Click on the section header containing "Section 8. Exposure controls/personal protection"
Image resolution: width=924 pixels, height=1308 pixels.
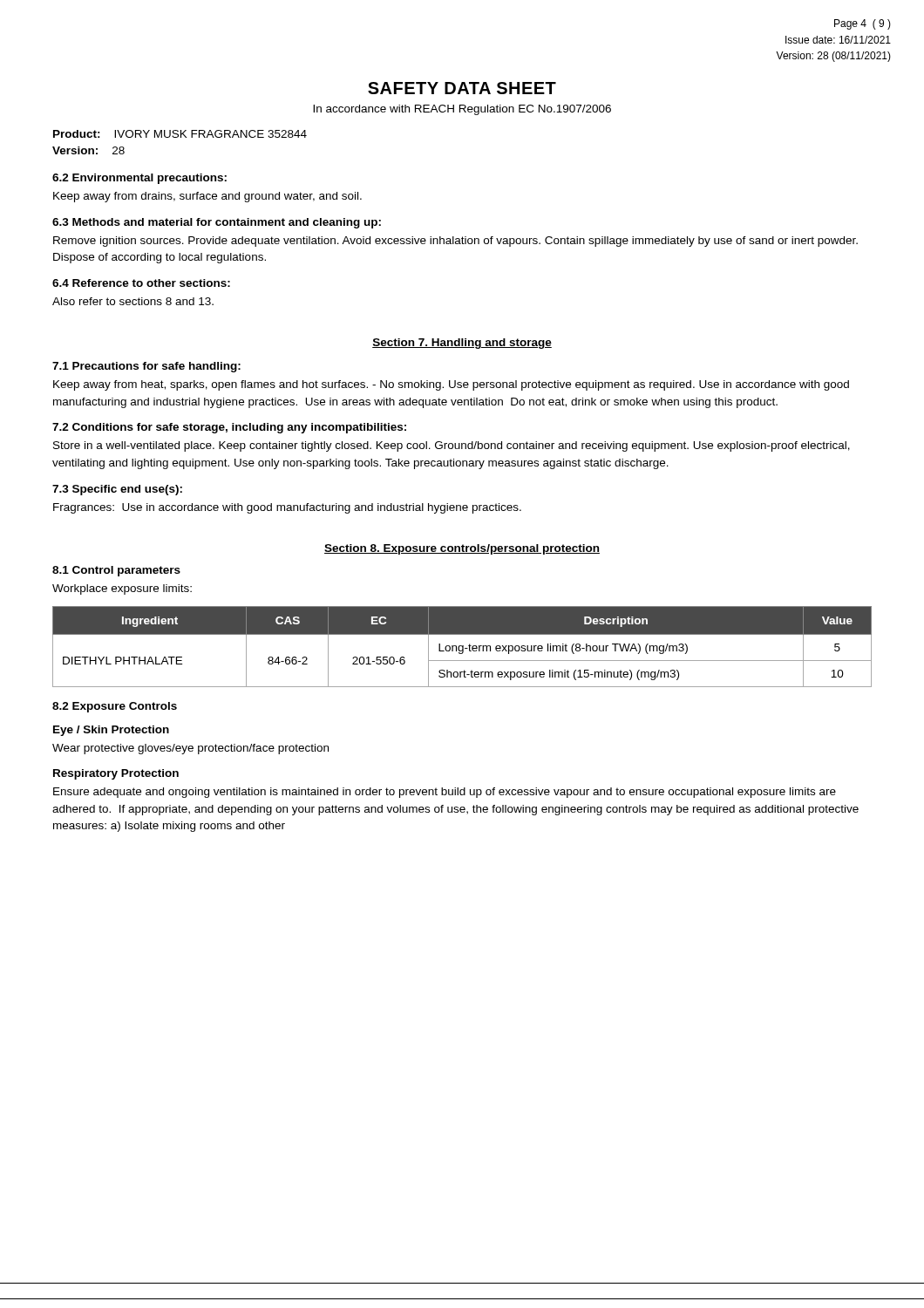click(x=462, y=548)
